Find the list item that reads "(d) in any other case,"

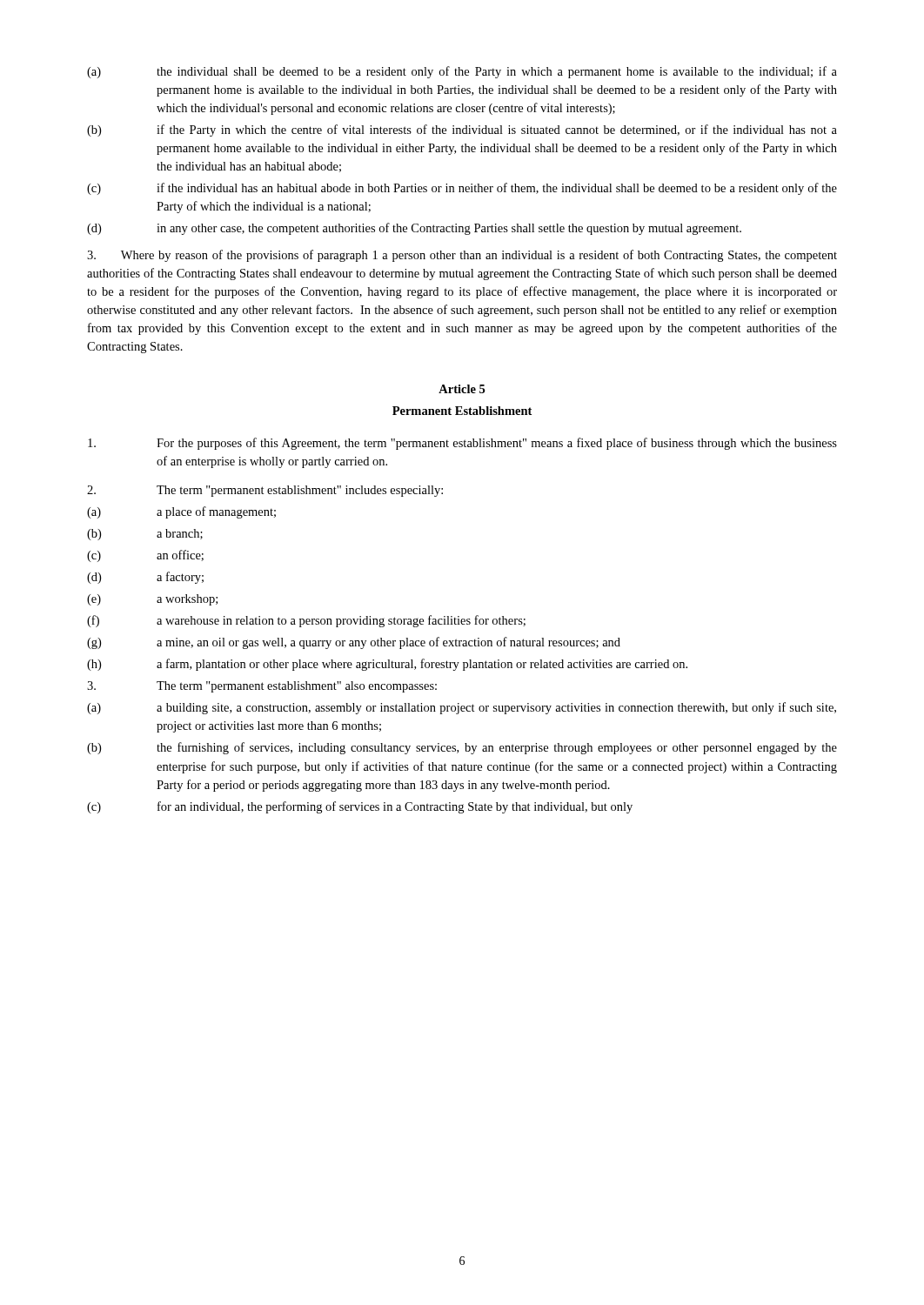462,229
